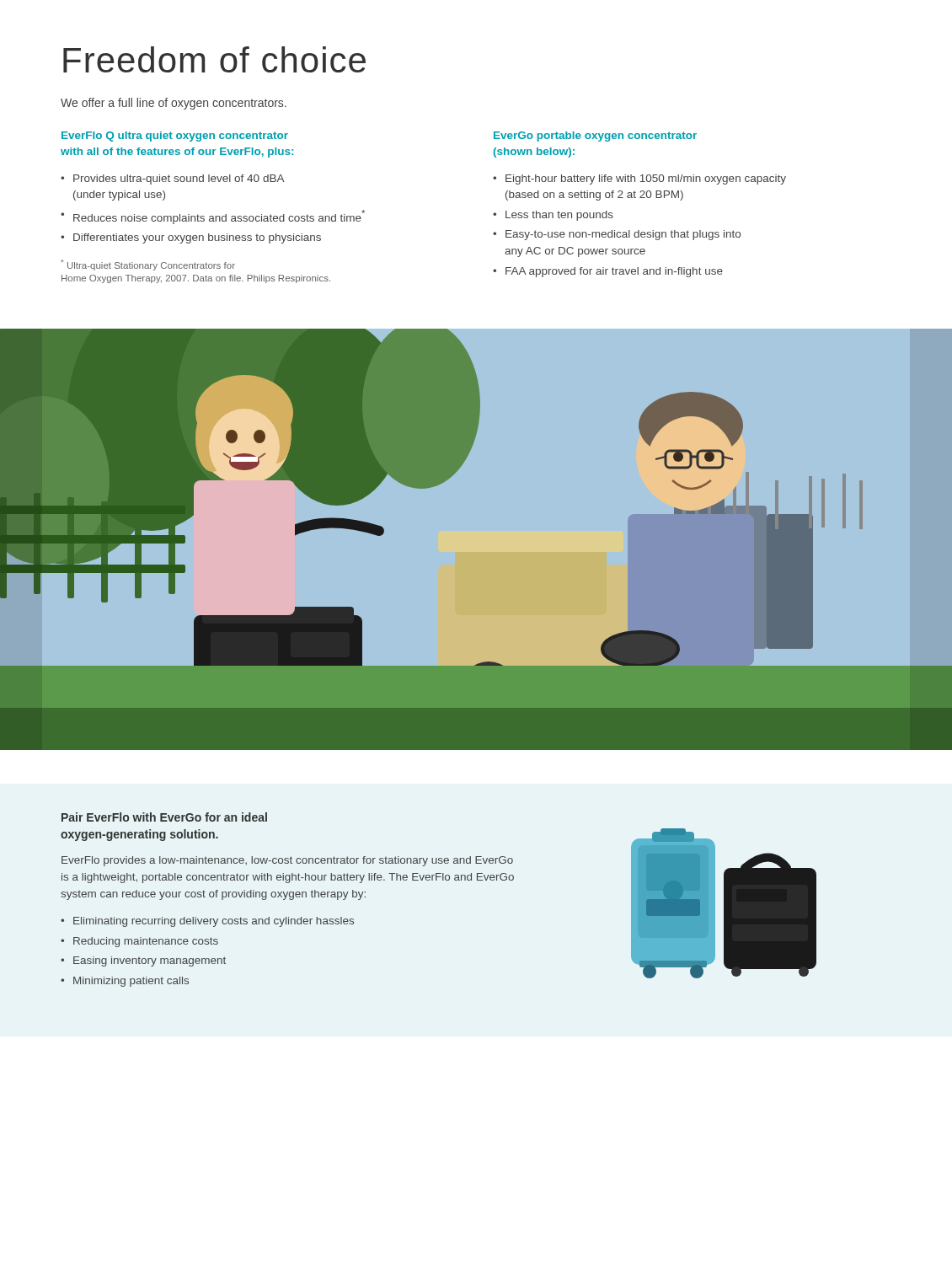Where is the passage that starts "Easy-to-use non-medical design that plugs intoany AC or"?

coord(623,242)
